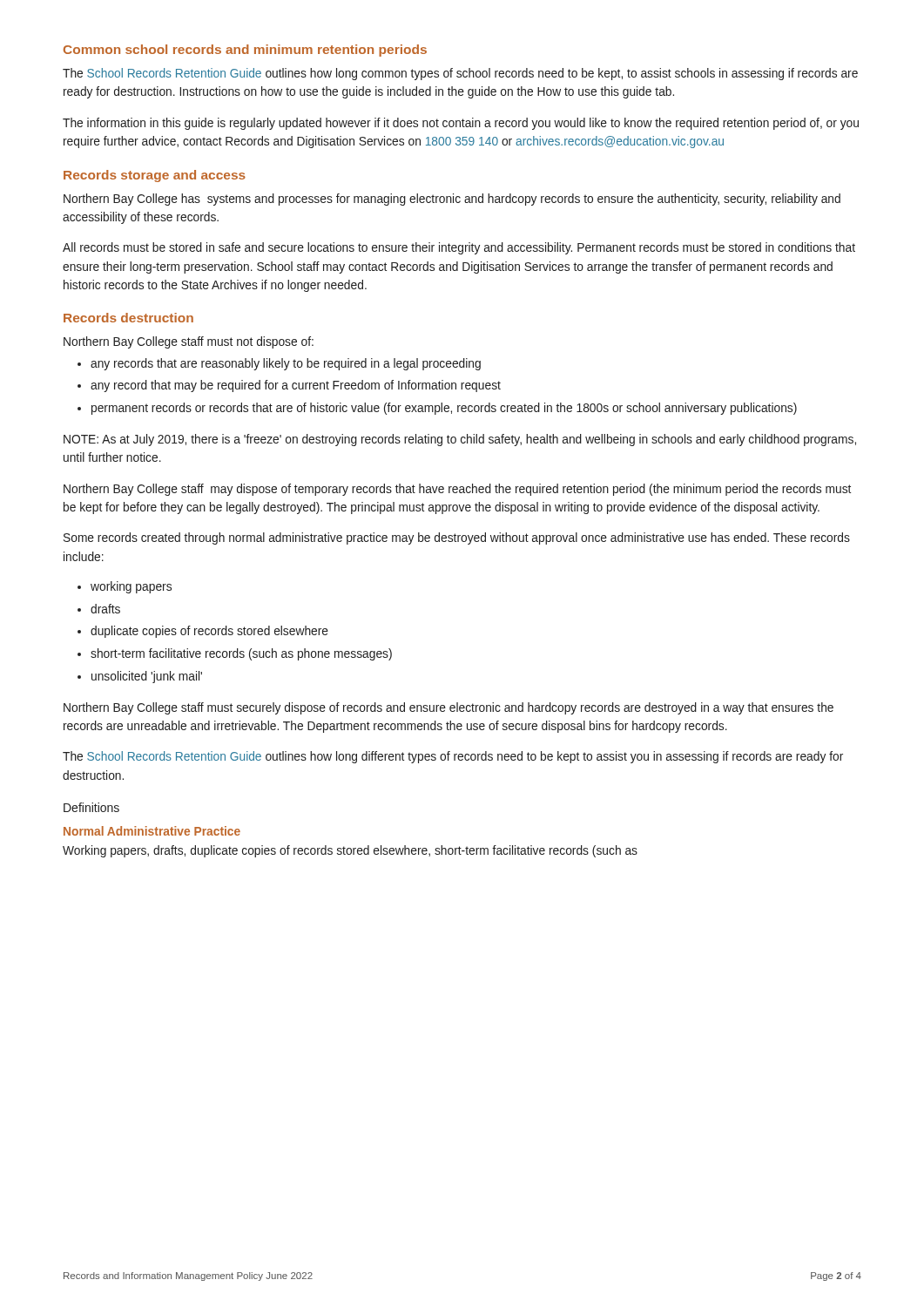Screen dimensions: 1307x924
Task: Find the element starting "working papers"
Action: [x=131, y=587]
